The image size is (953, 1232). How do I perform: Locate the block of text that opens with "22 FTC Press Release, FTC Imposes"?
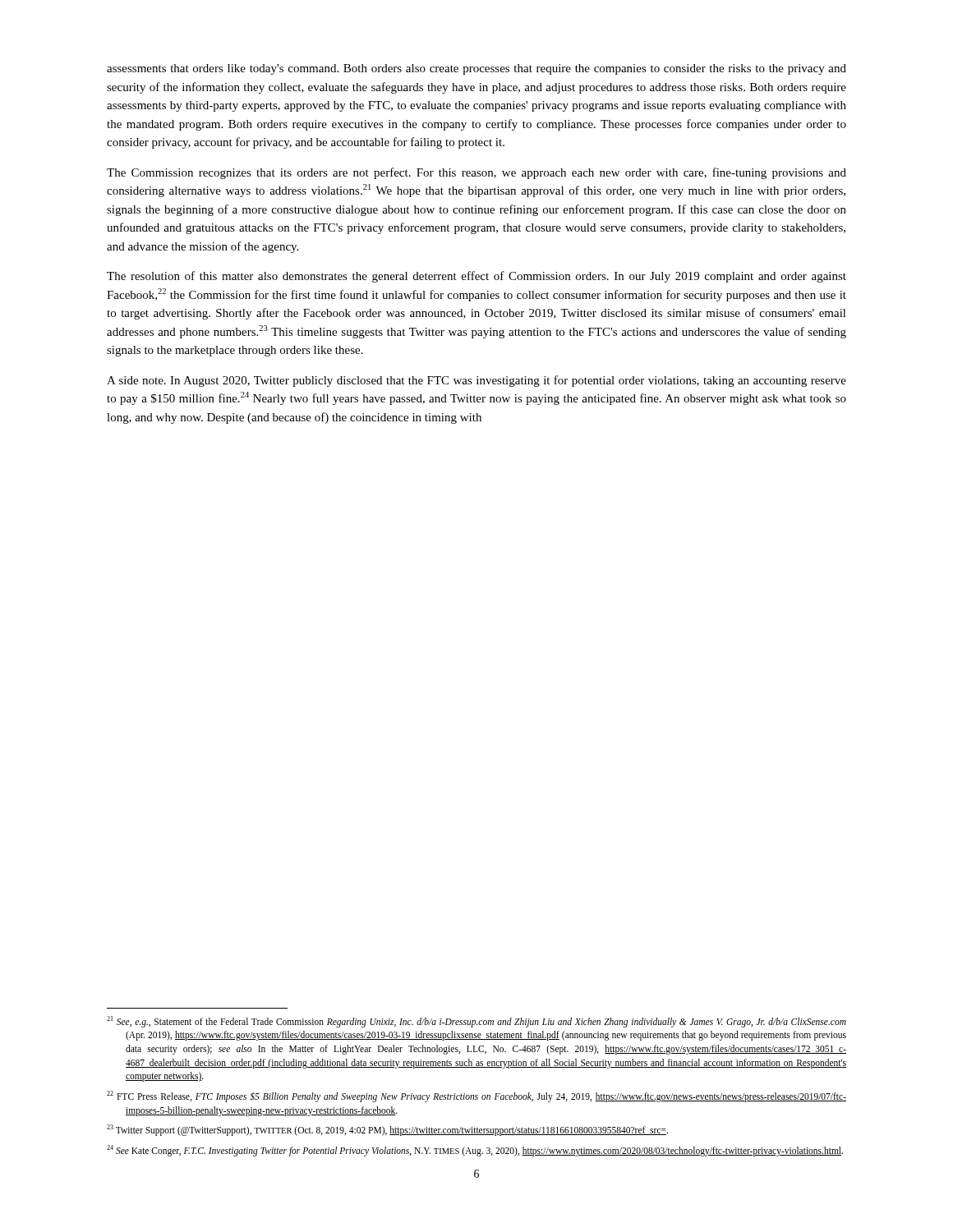476,1103
